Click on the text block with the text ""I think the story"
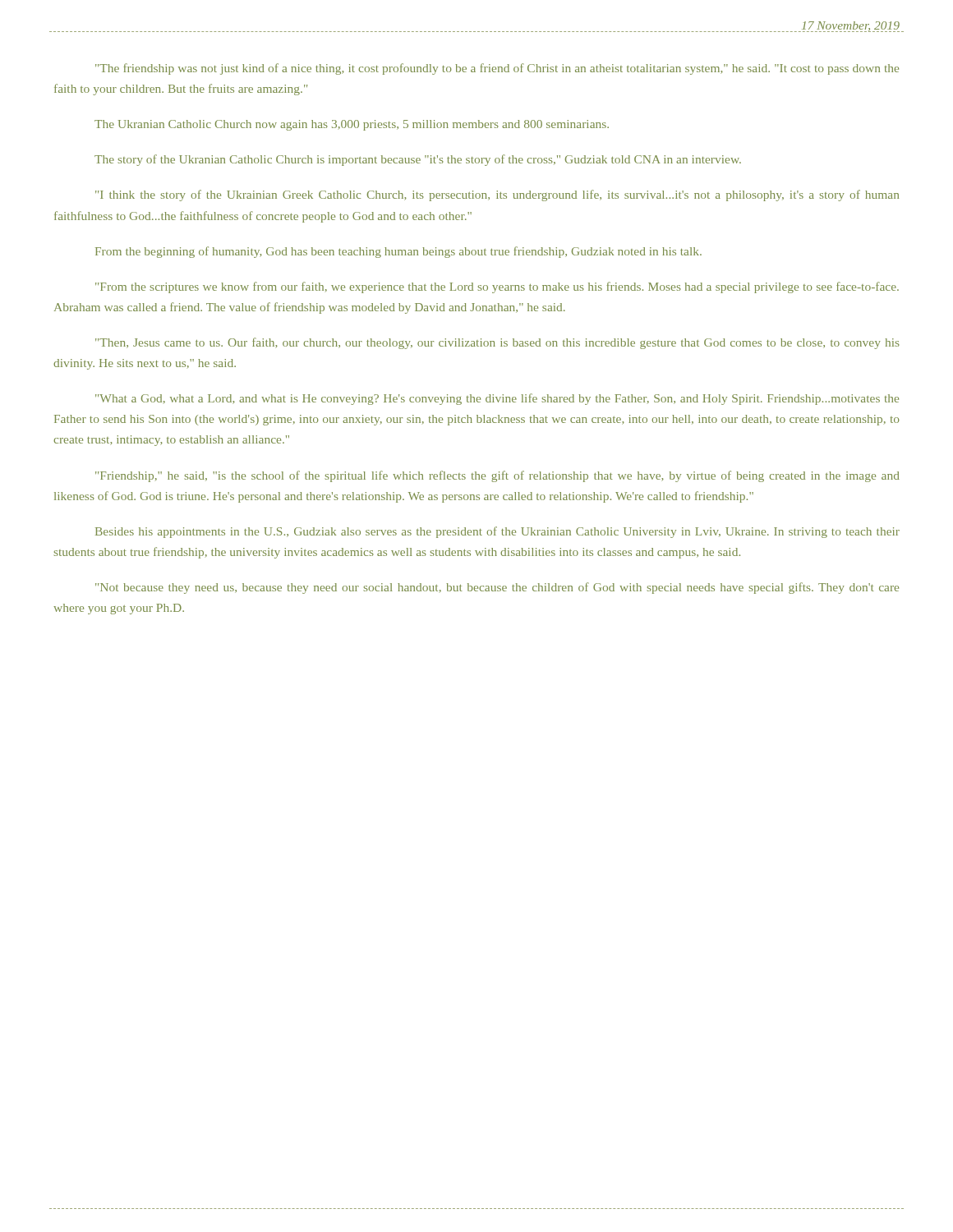Screen dimensions: 1232x953 click(476, 205)
